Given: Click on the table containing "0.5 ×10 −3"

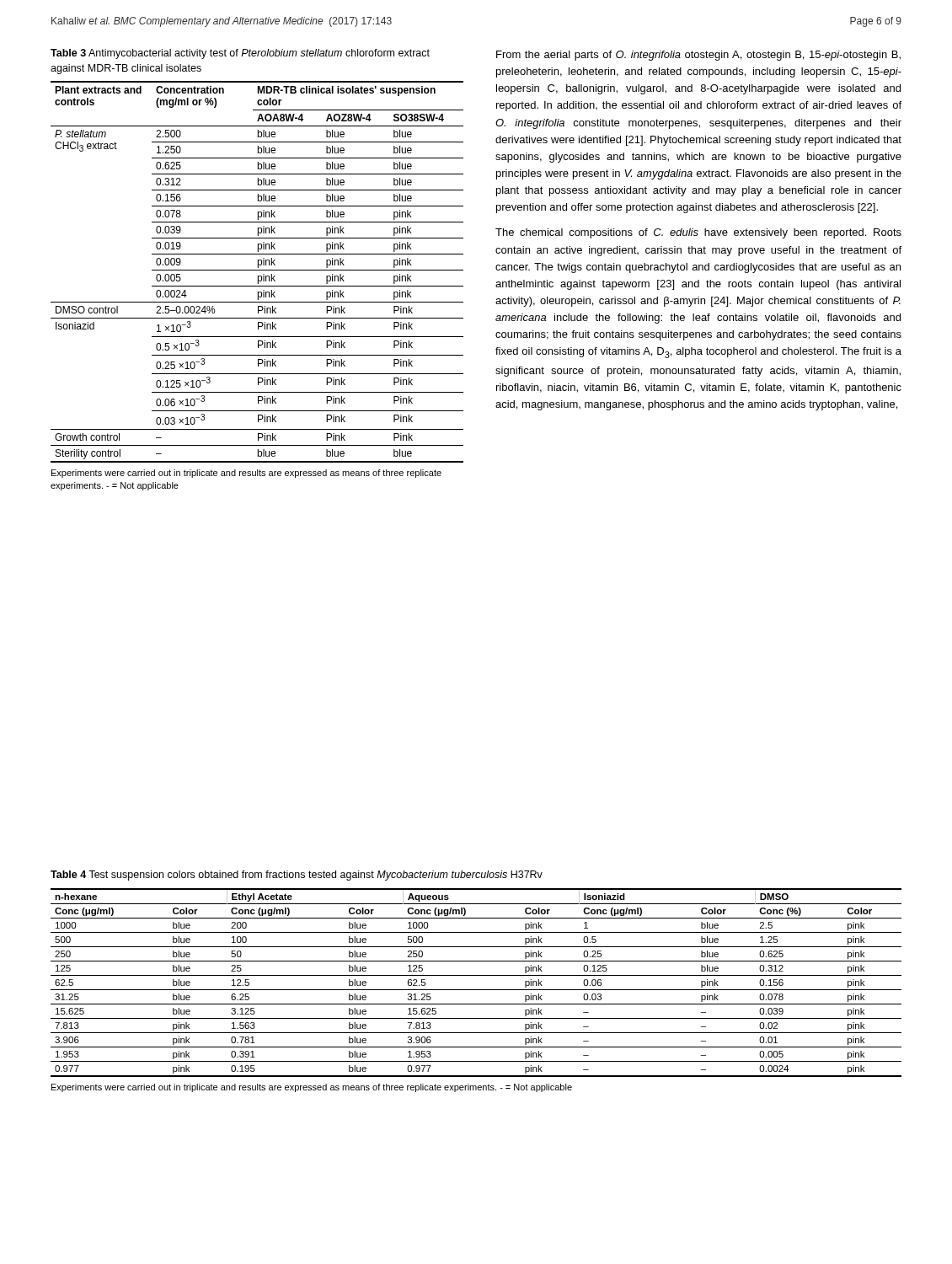Looking at the screenshot, I should [x=257, y=272].
